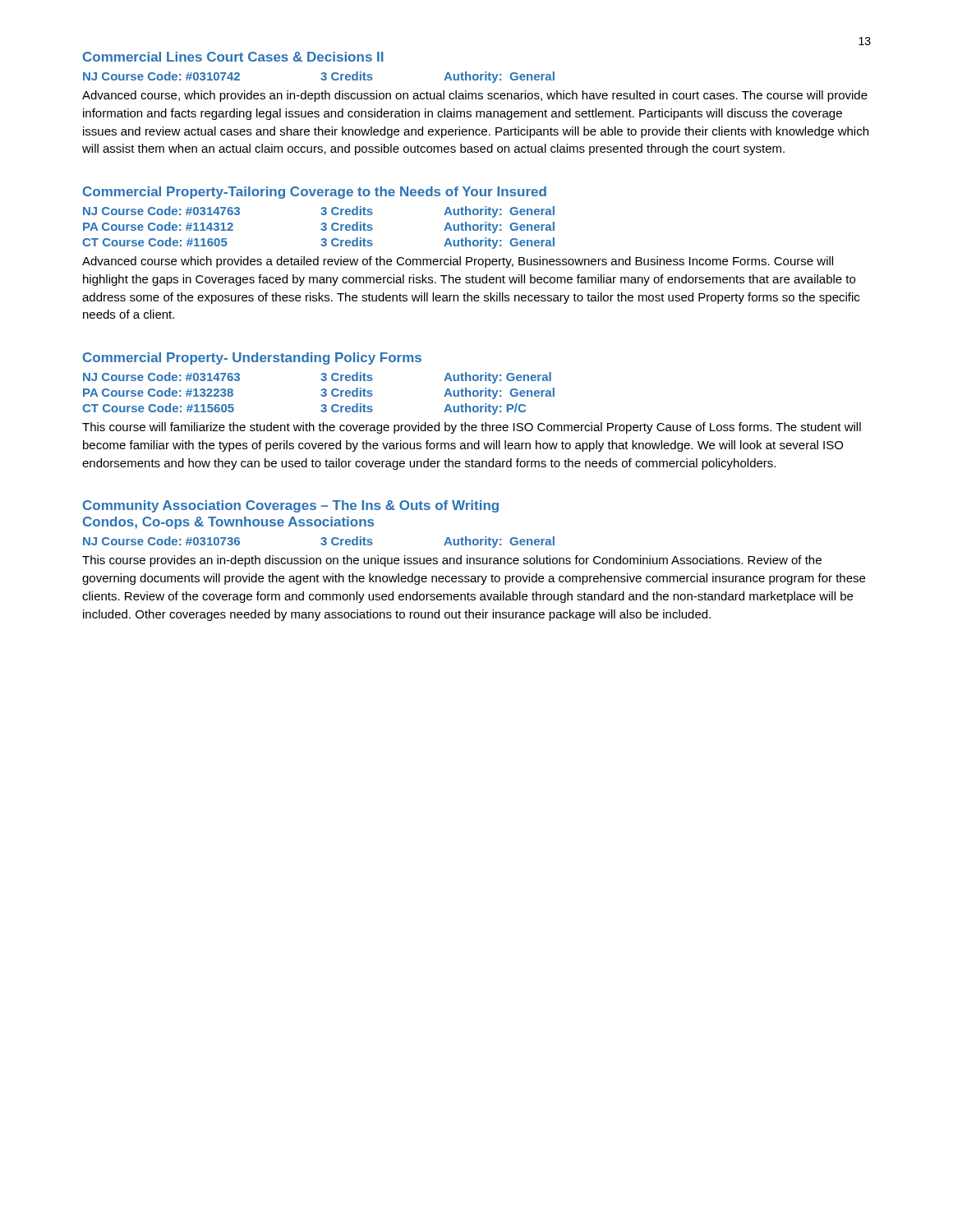The image size is (953, 1232).
Task: Click the passage that begins "Advanced course, which provides"
Action: [476, 122]
